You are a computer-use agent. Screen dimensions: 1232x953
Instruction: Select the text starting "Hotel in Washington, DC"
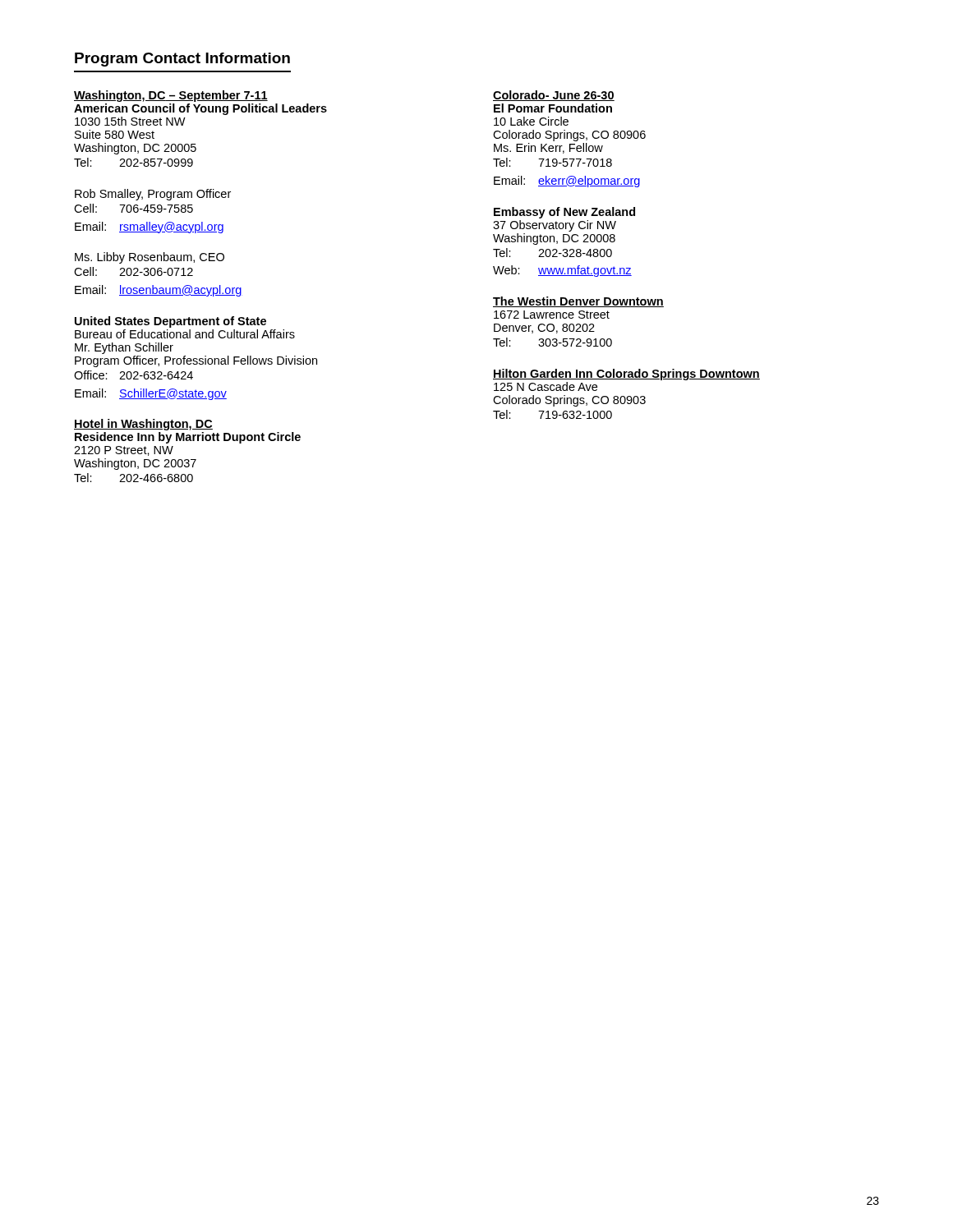click(143, 425)
